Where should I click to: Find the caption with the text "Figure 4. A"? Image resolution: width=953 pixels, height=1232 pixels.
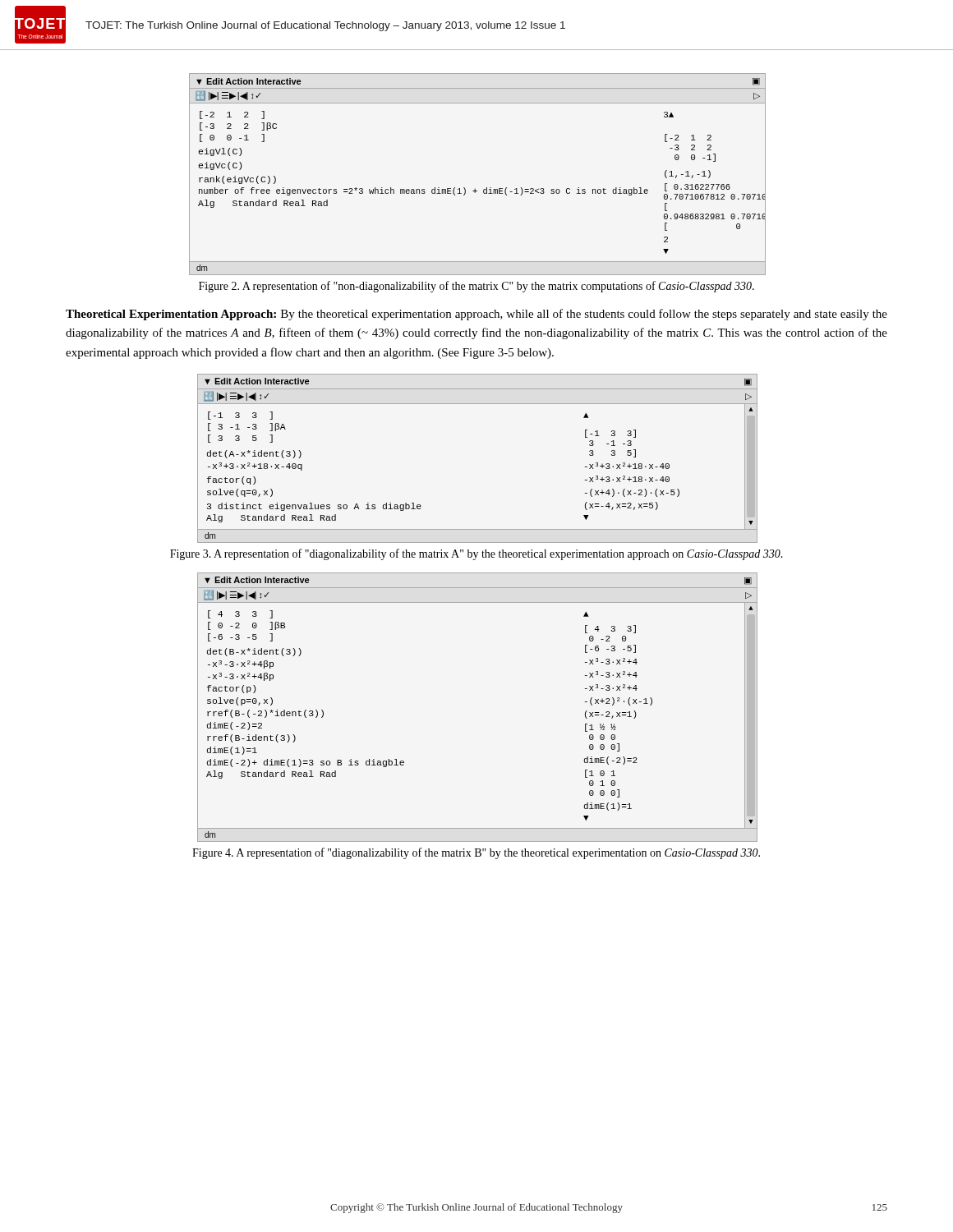(x=476, y=853)
